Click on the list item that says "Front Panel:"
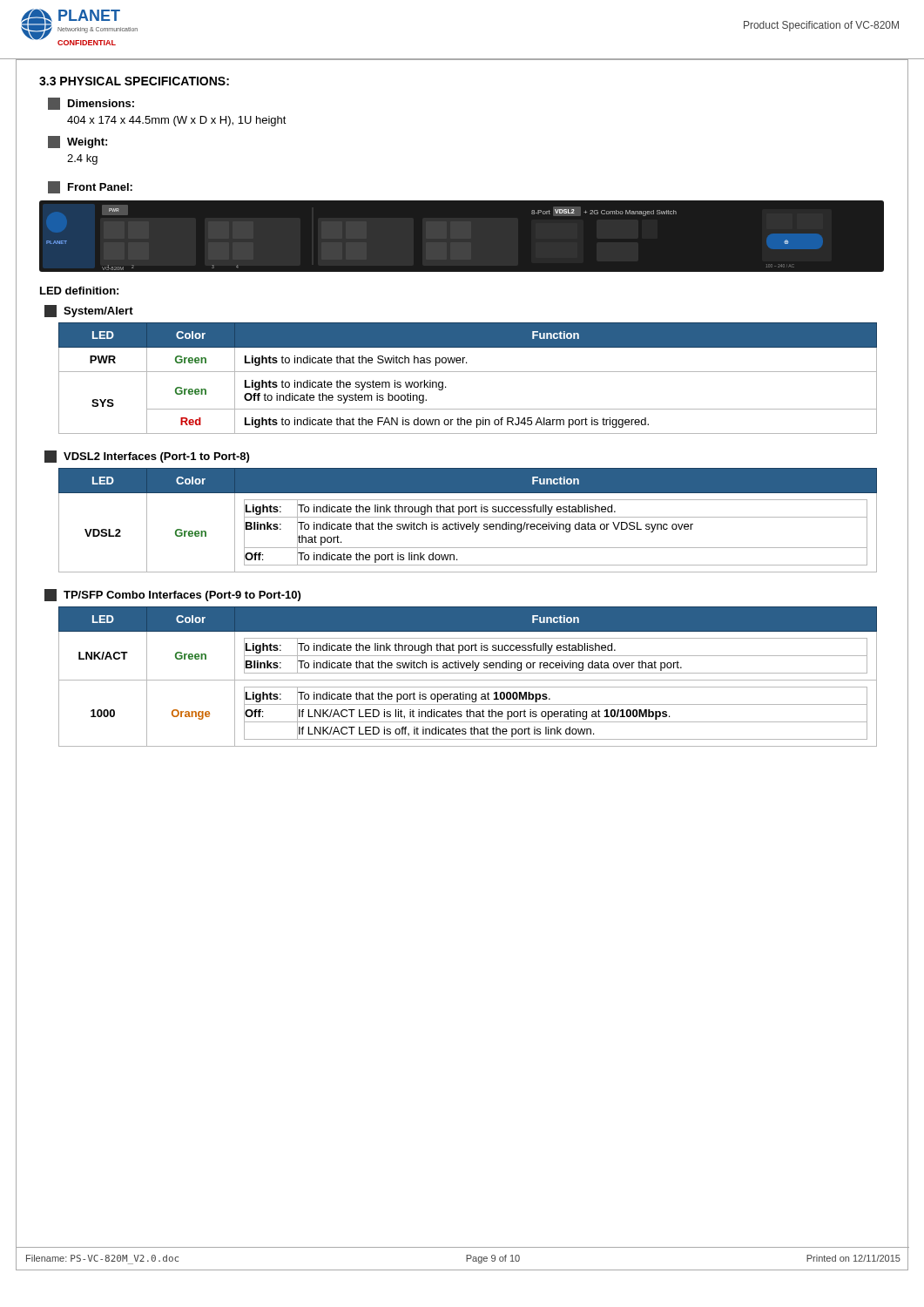Screen dimensions: 1307x924 click(x=91, y=187)
